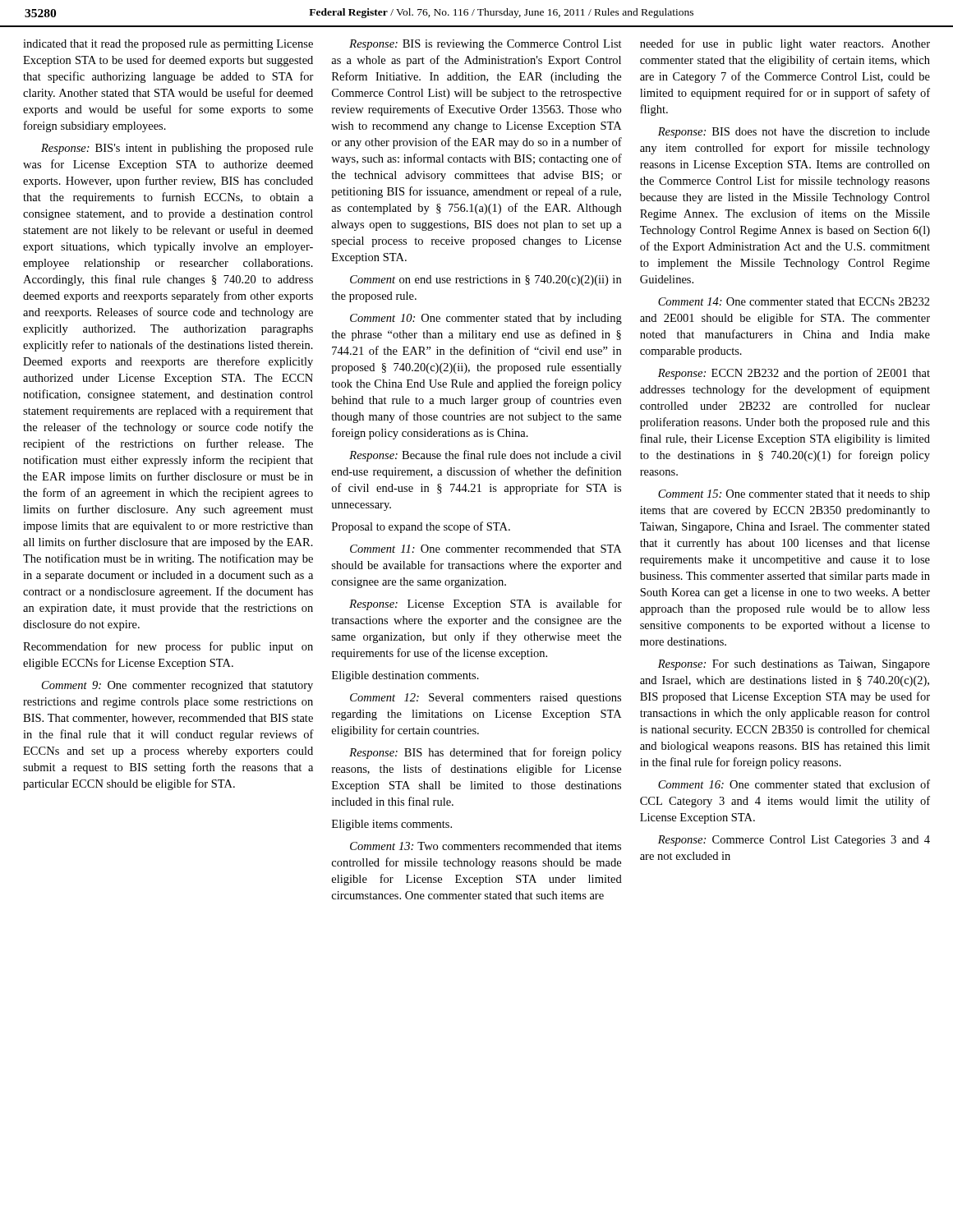Select the text block that reads "Comment on end use"

(x=476, y=288)
